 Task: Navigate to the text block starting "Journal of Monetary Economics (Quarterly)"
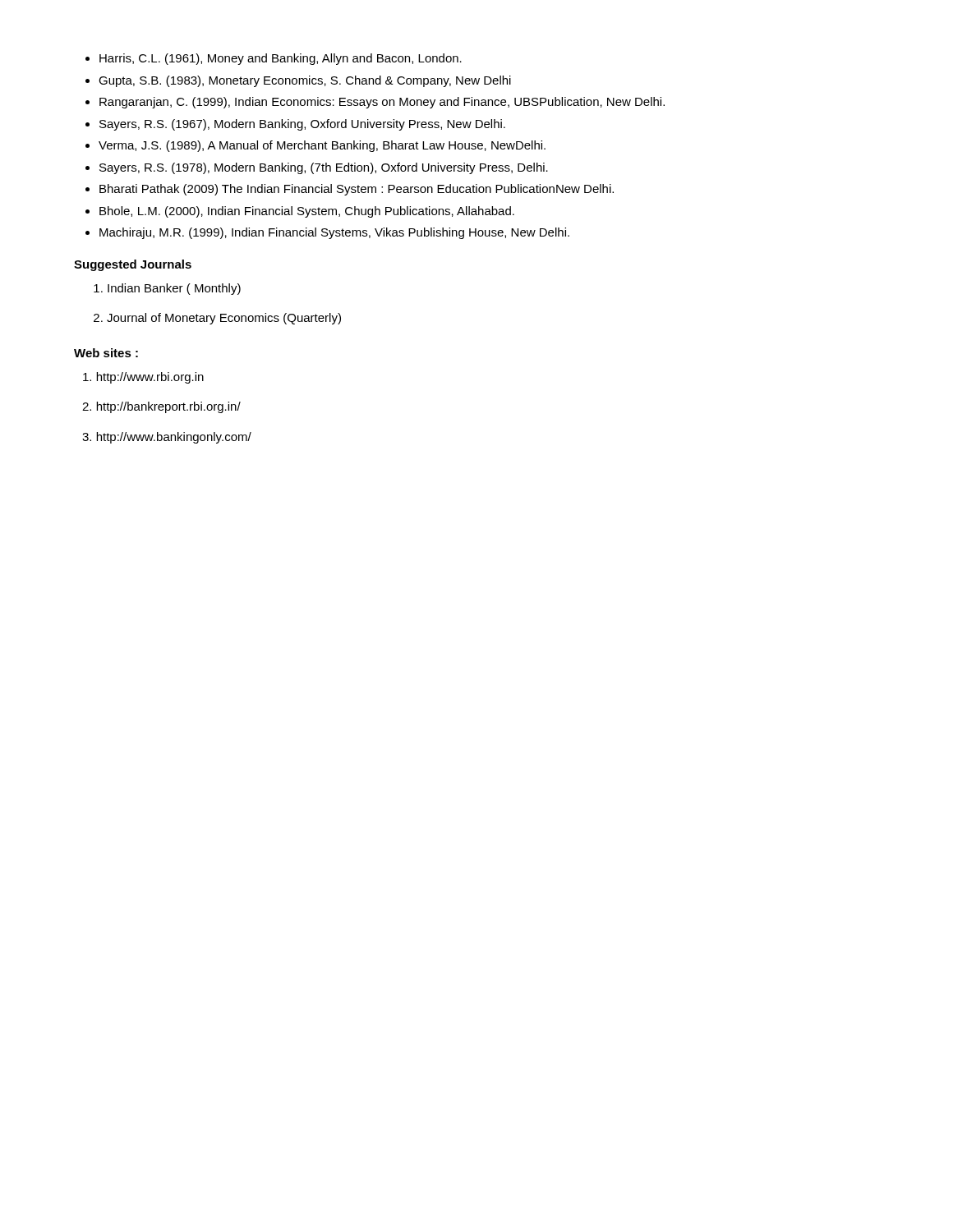[224, 319]
